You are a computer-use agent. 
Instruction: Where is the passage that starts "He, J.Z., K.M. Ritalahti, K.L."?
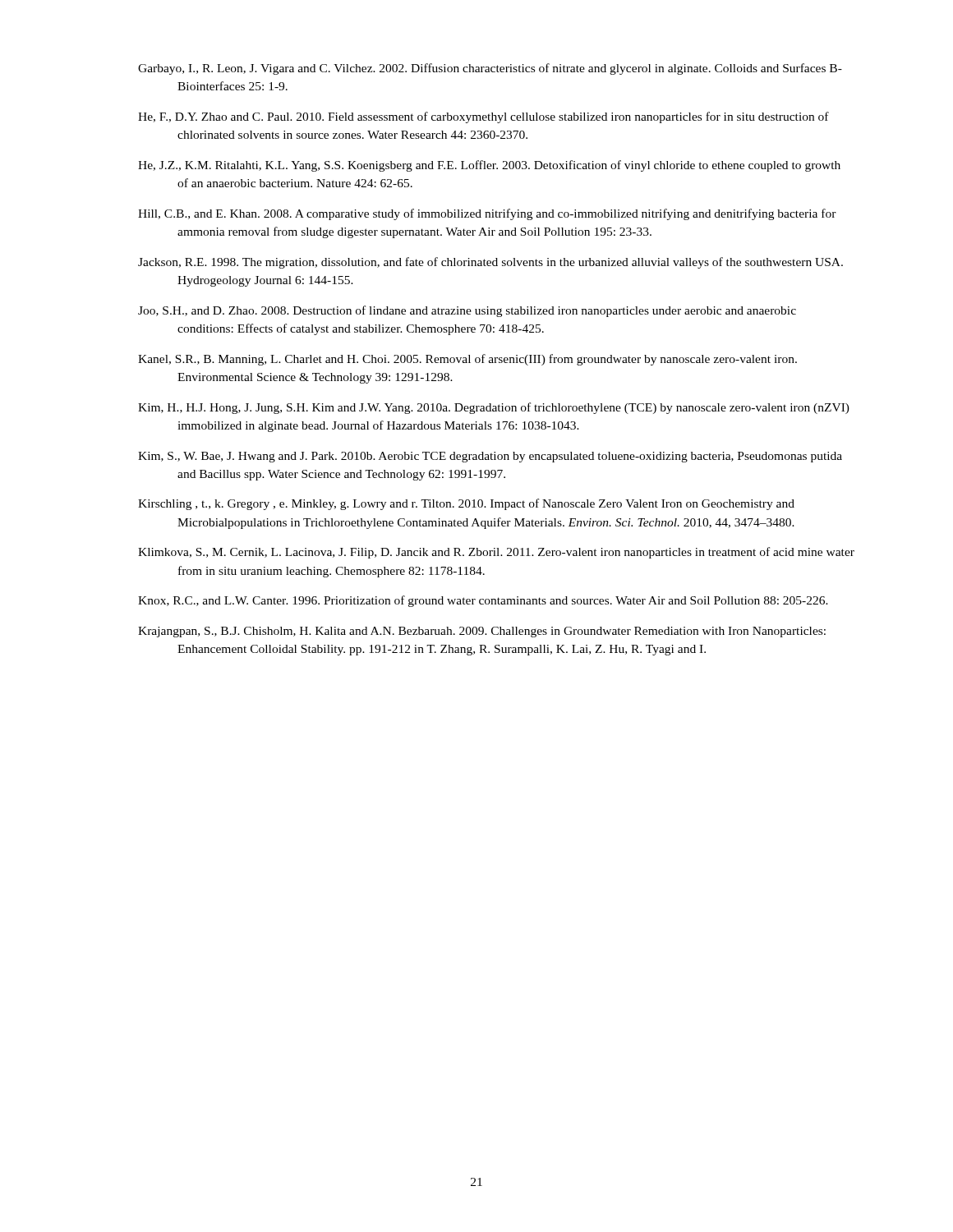tap(489, 174)
